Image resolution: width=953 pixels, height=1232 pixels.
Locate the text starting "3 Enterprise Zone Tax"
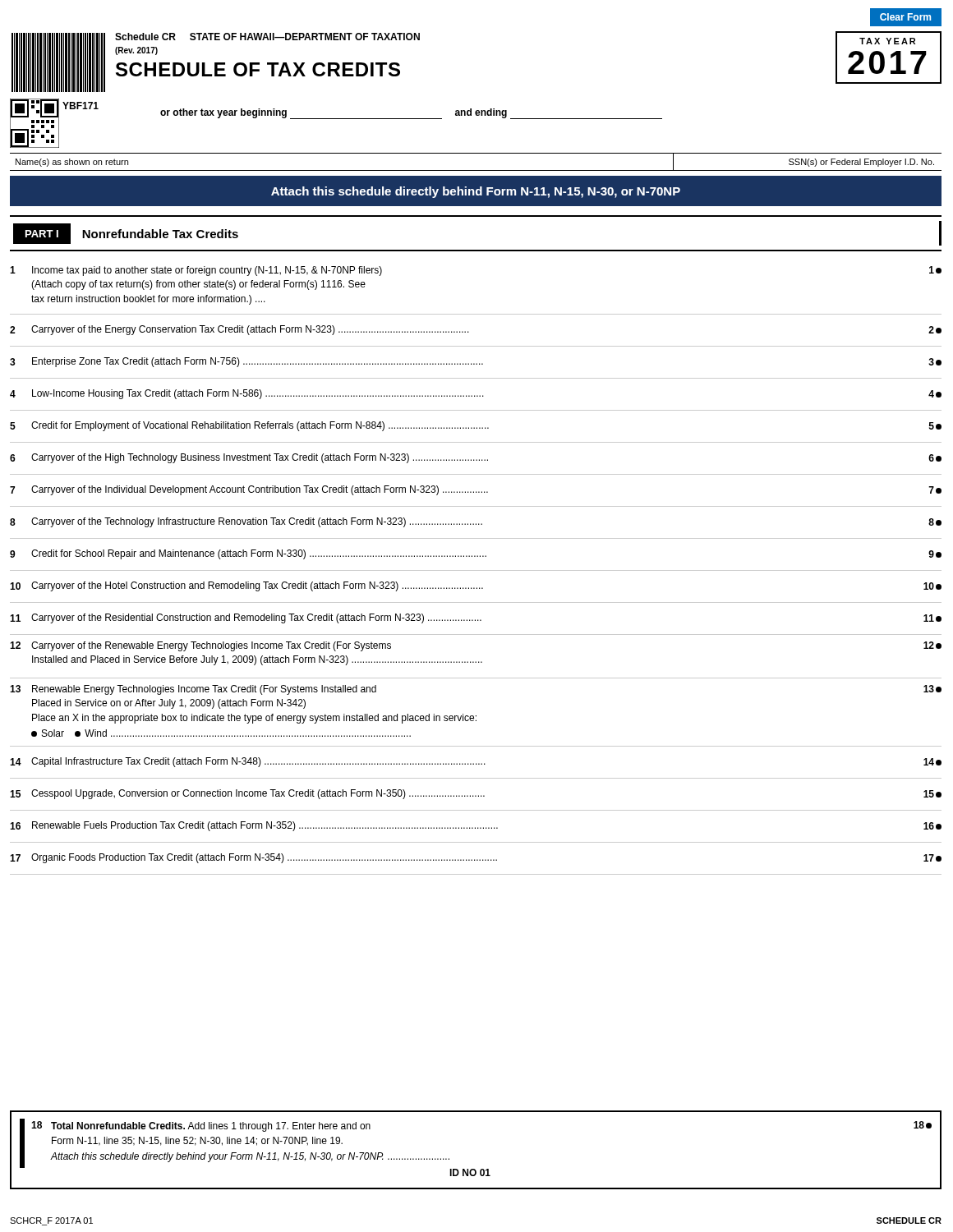tap(476, 362)
